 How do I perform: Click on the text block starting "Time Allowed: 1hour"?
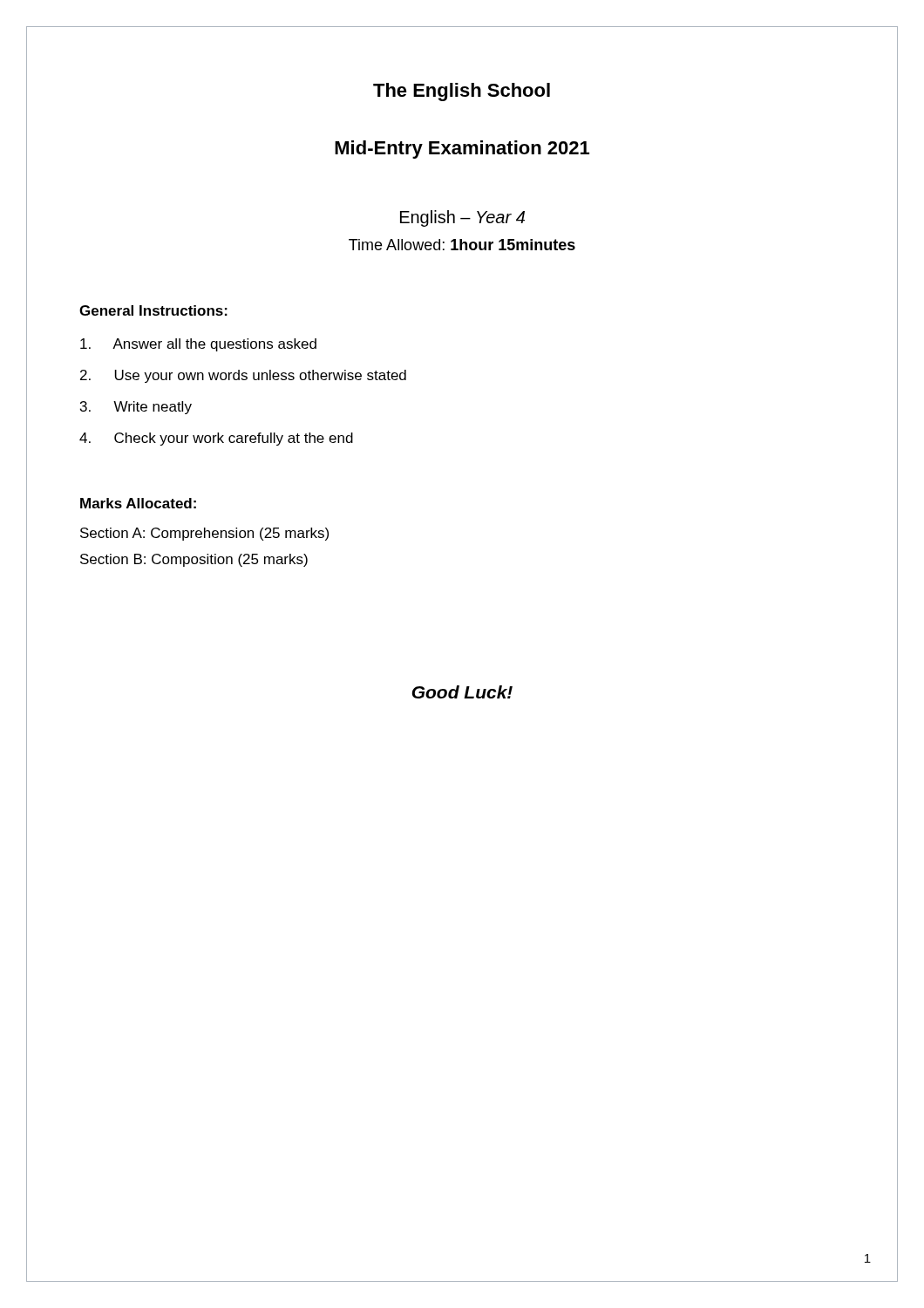point(462,245)
